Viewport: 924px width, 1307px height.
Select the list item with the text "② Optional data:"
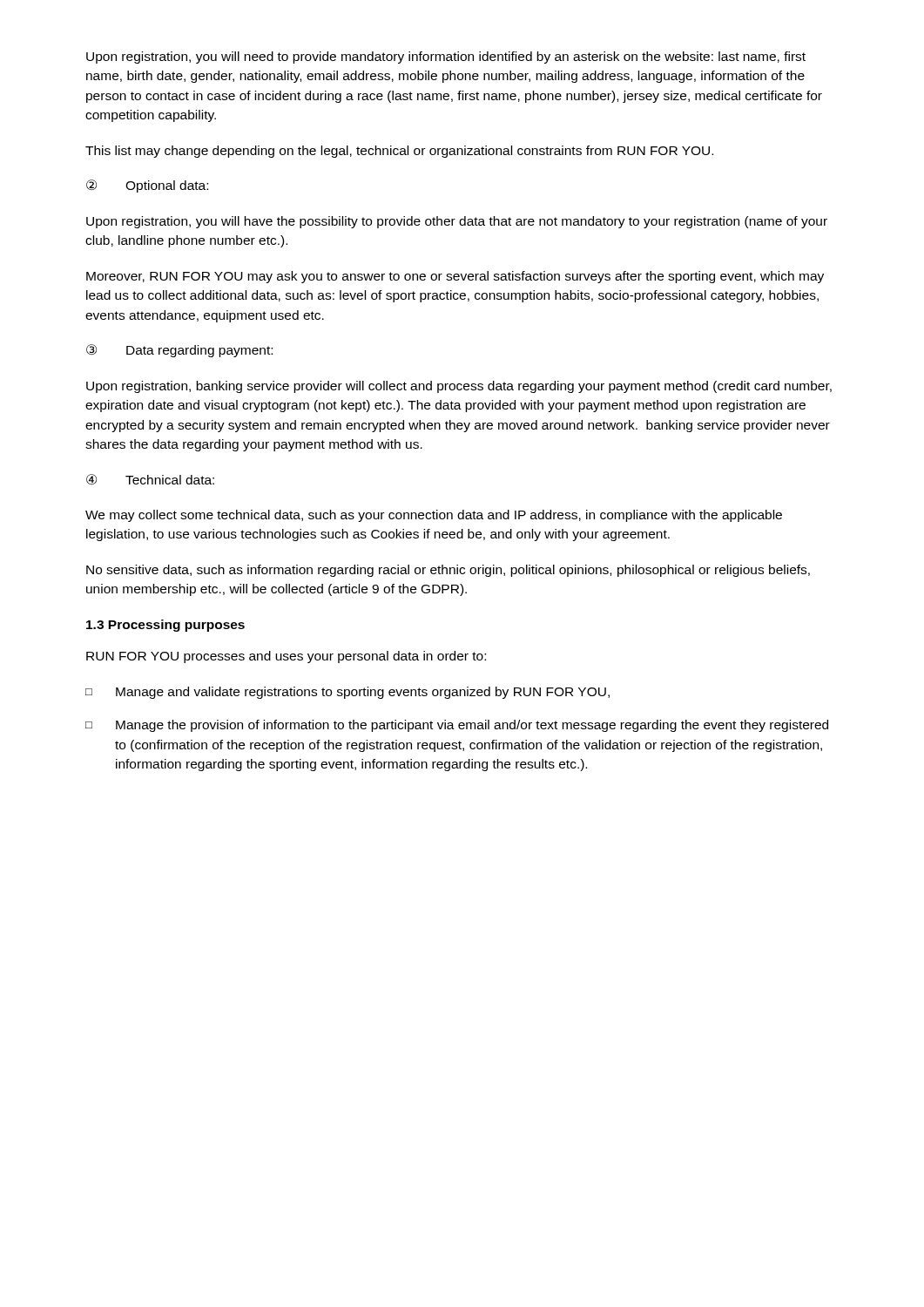(x=147, y=186)
